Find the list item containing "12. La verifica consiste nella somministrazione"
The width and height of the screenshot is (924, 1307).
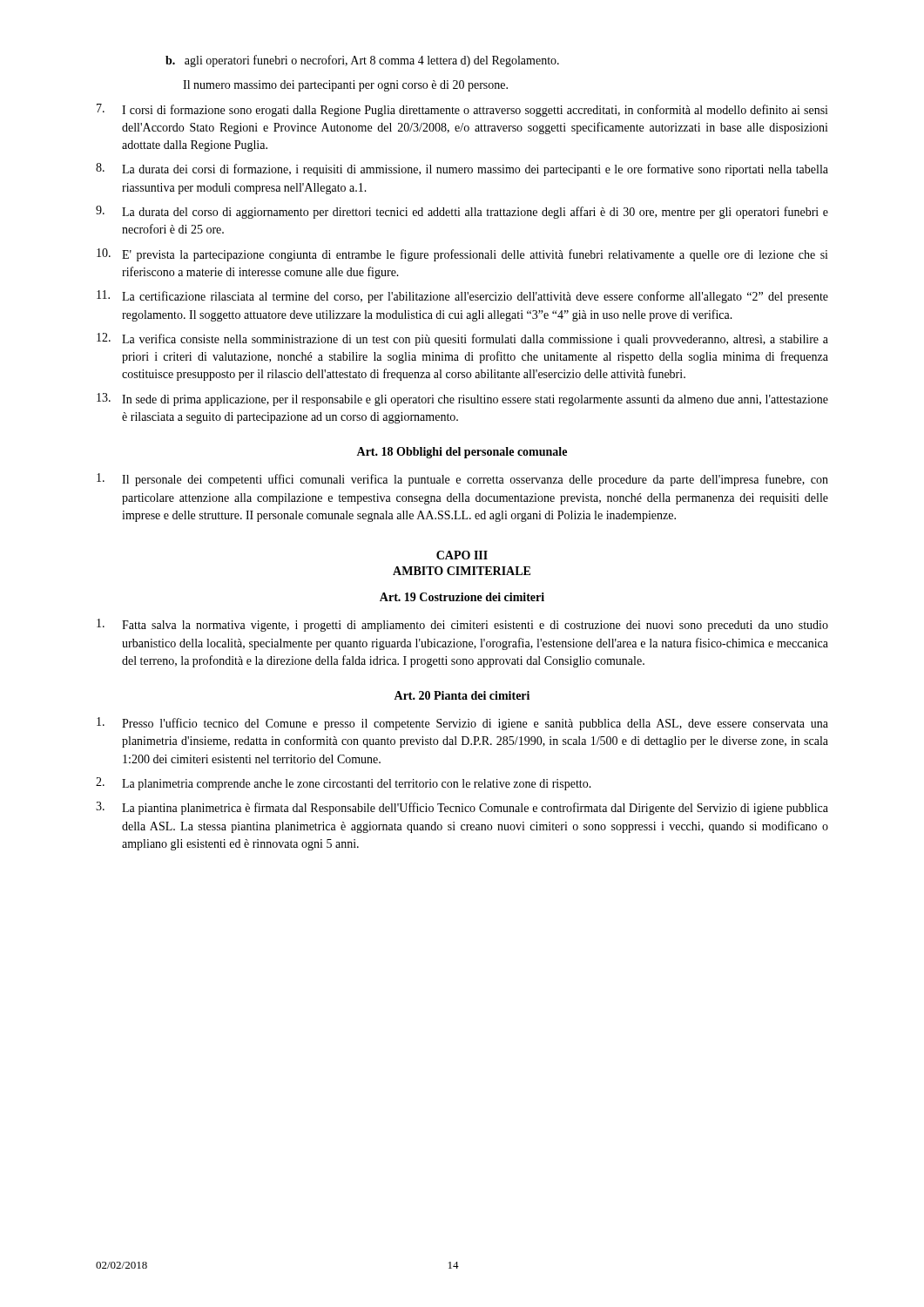[462, 357]
